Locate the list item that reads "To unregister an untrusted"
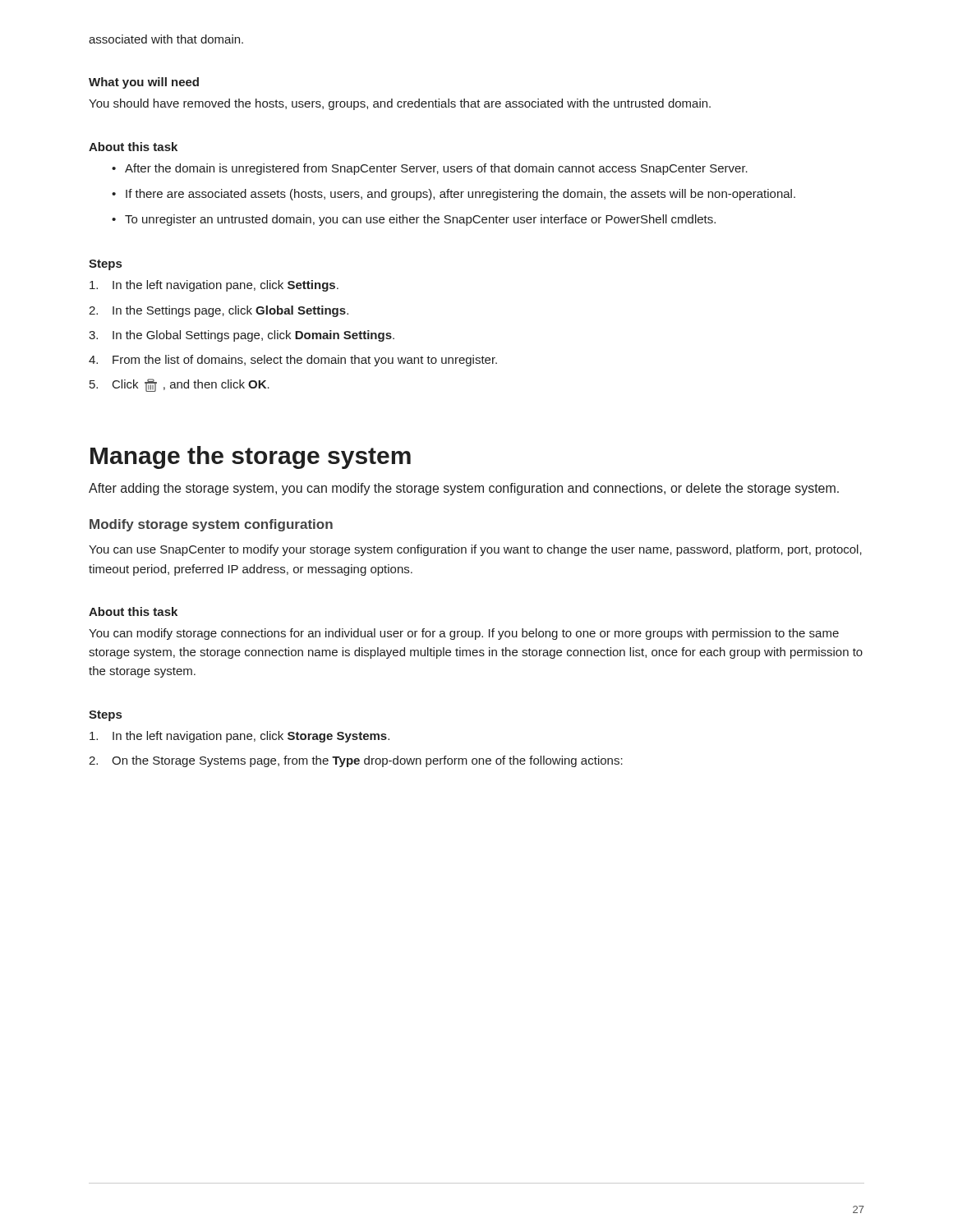Image resolution: width=953 pixels, height=1232 pixels. coord(421,219)
